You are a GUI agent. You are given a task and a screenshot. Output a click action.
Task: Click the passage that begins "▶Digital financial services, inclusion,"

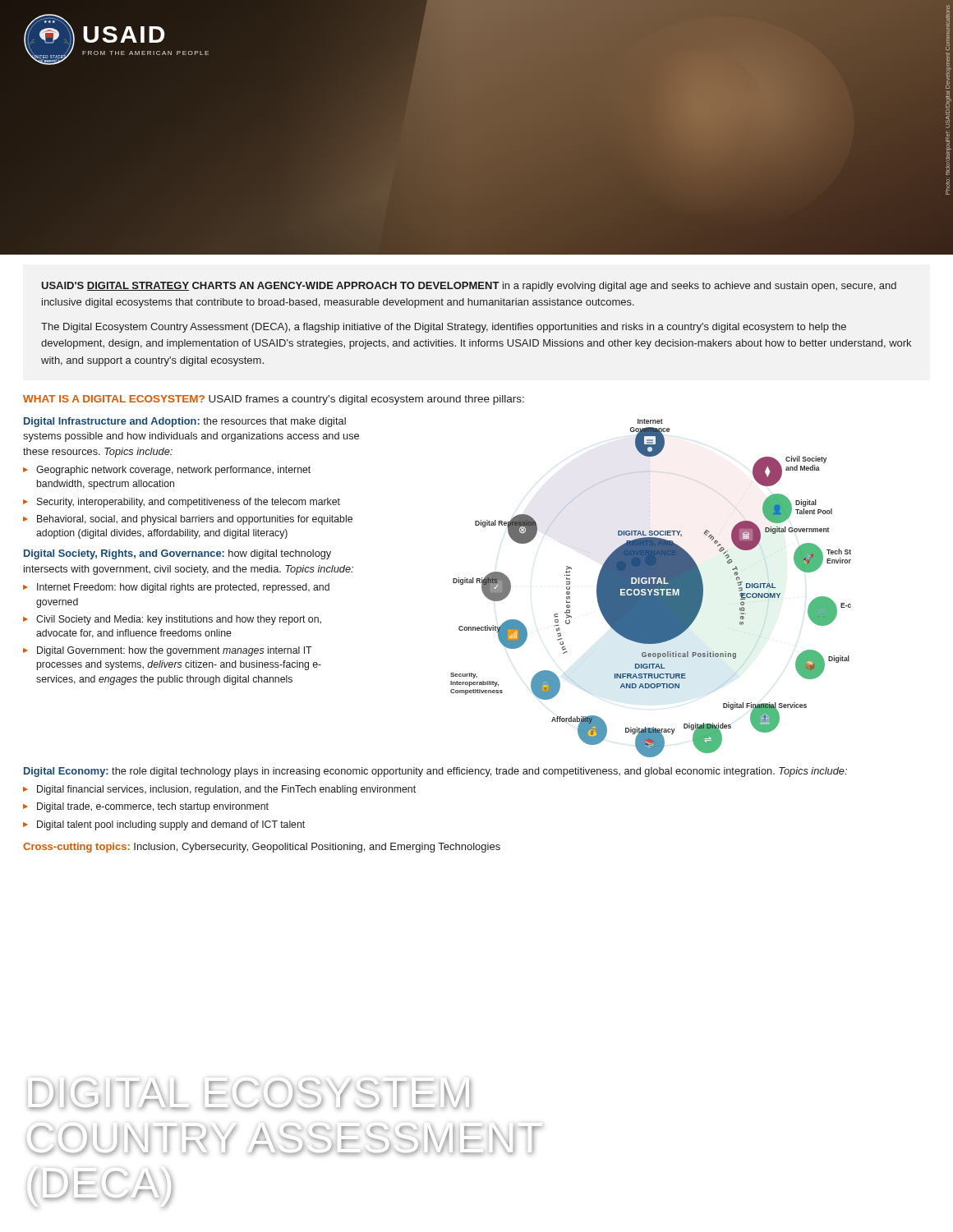pos(219,789)
